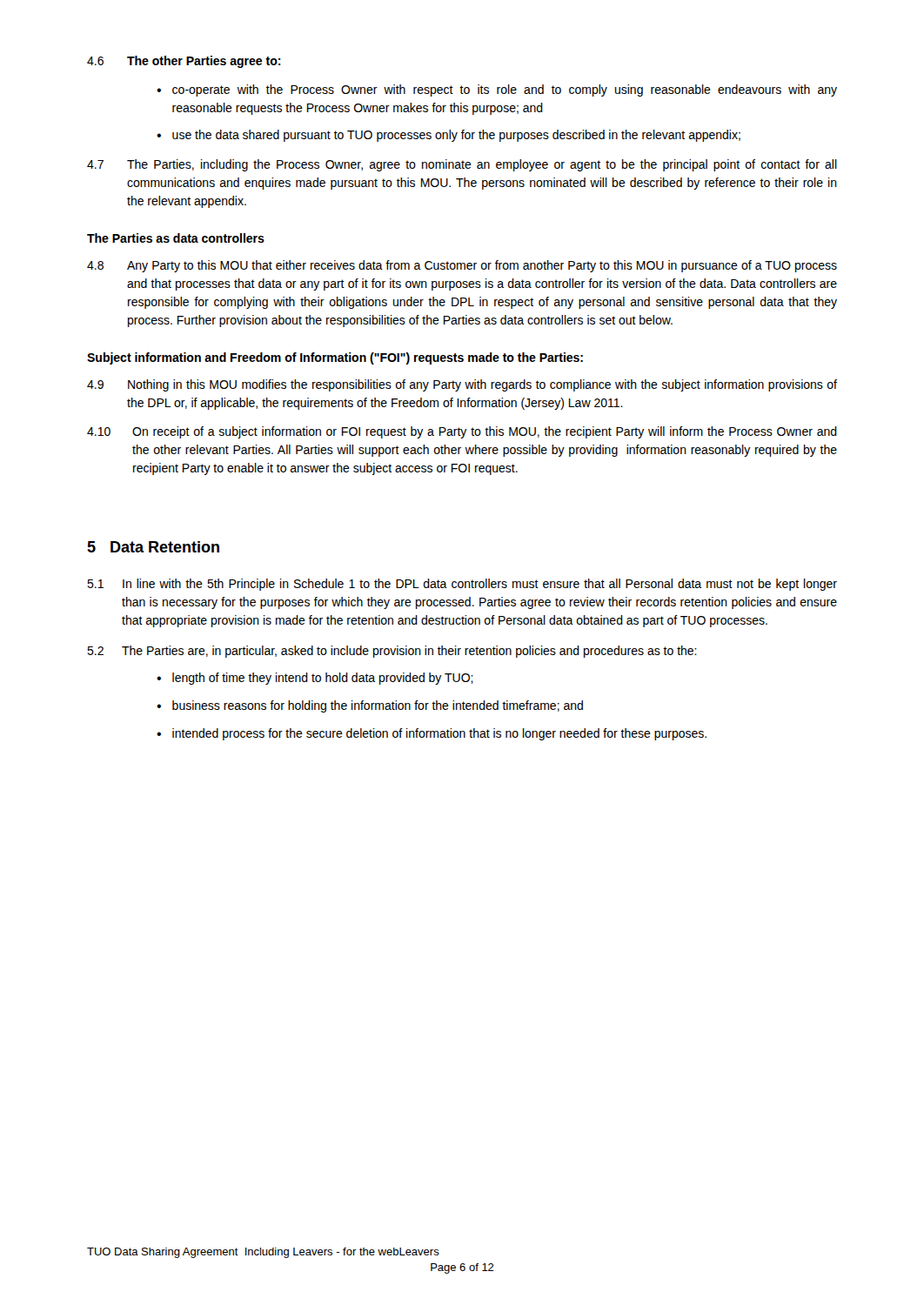Click on the text block with the text "9 Nothing in"
The width and height of the screenshot is (924, 1305).
462,395
